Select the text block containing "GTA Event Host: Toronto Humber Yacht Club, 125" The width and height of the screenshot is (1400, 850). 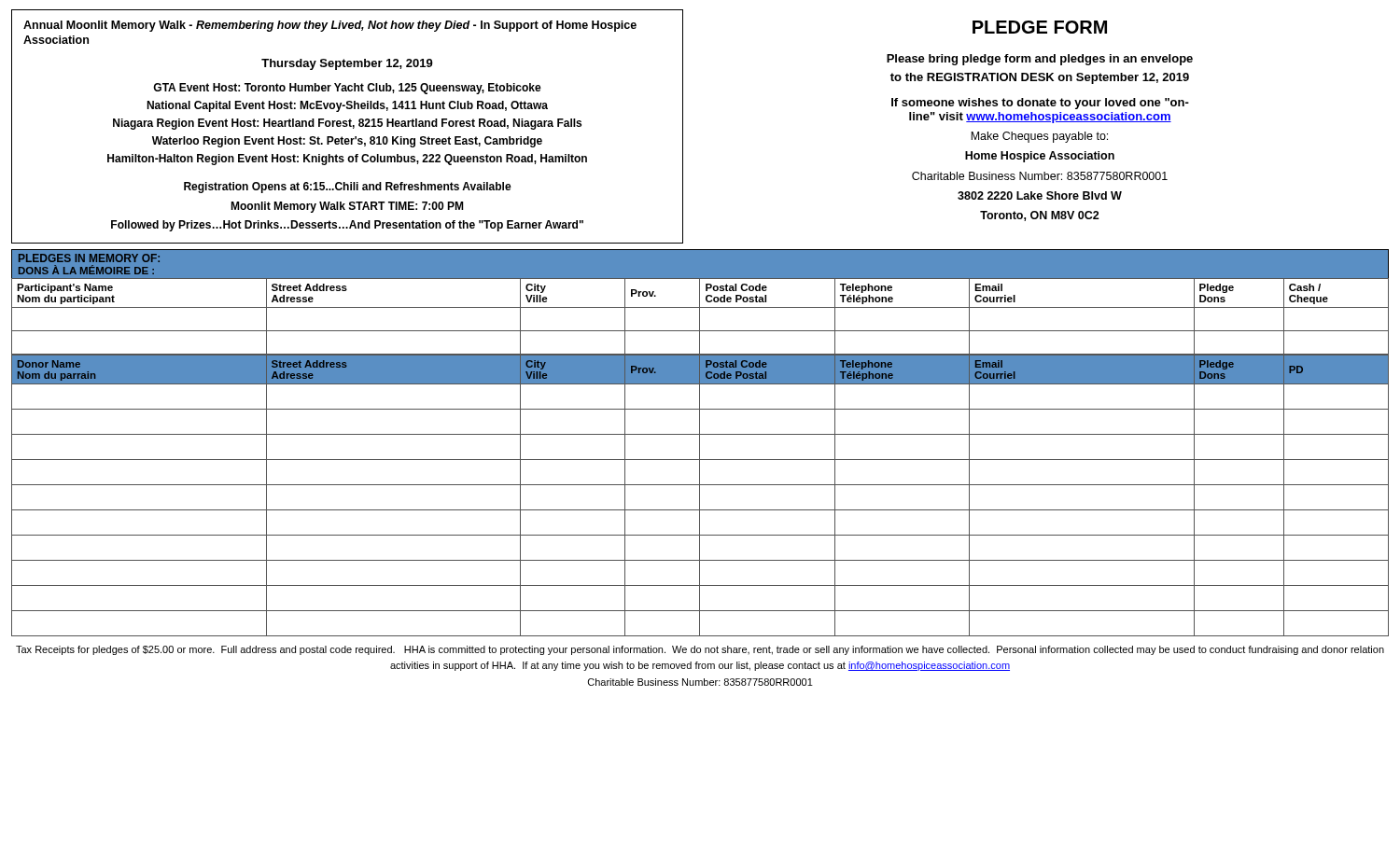tap(347, 123)
